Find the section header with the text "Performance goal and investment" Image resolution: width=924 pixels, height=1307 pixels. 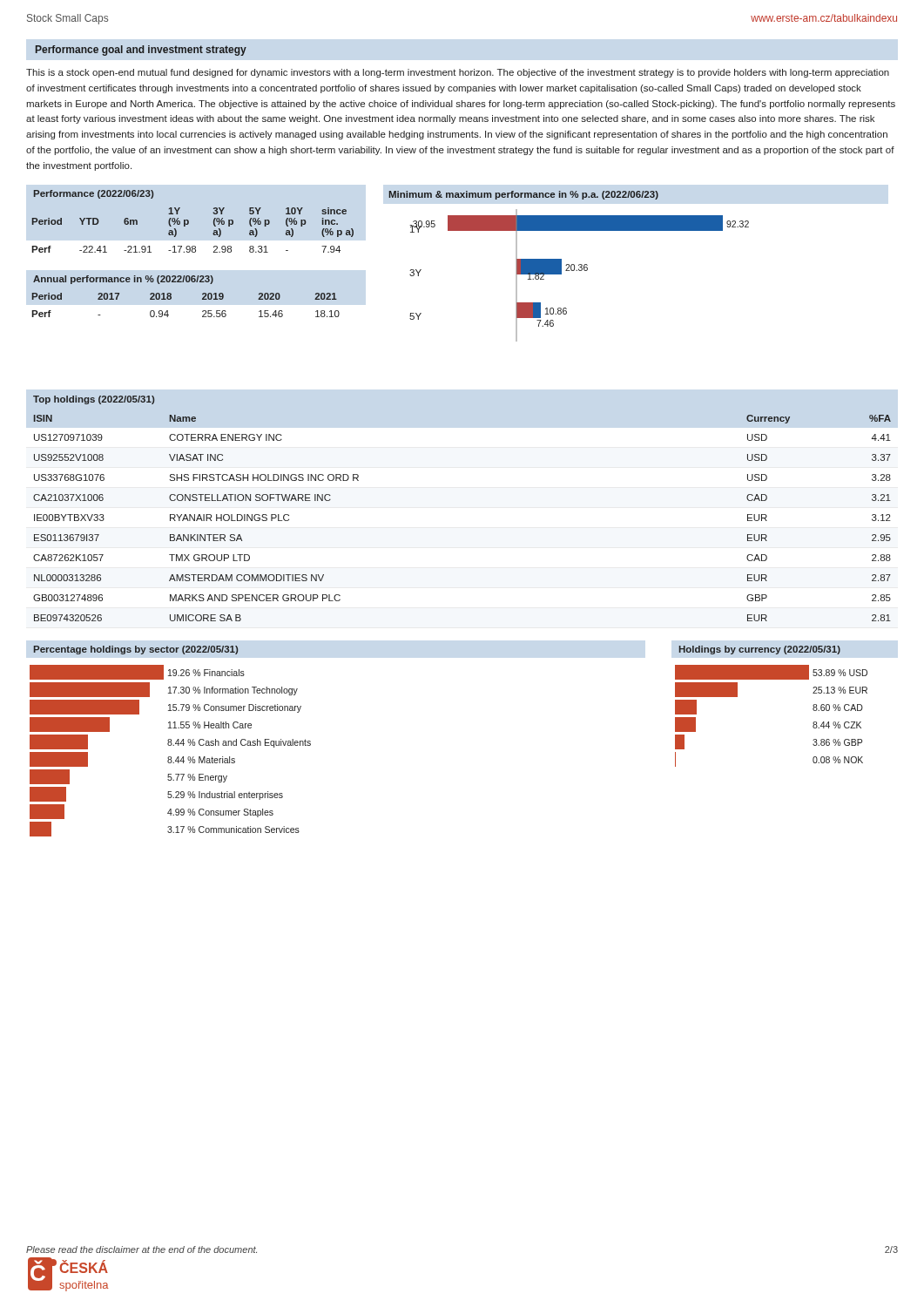click(141, 50)
